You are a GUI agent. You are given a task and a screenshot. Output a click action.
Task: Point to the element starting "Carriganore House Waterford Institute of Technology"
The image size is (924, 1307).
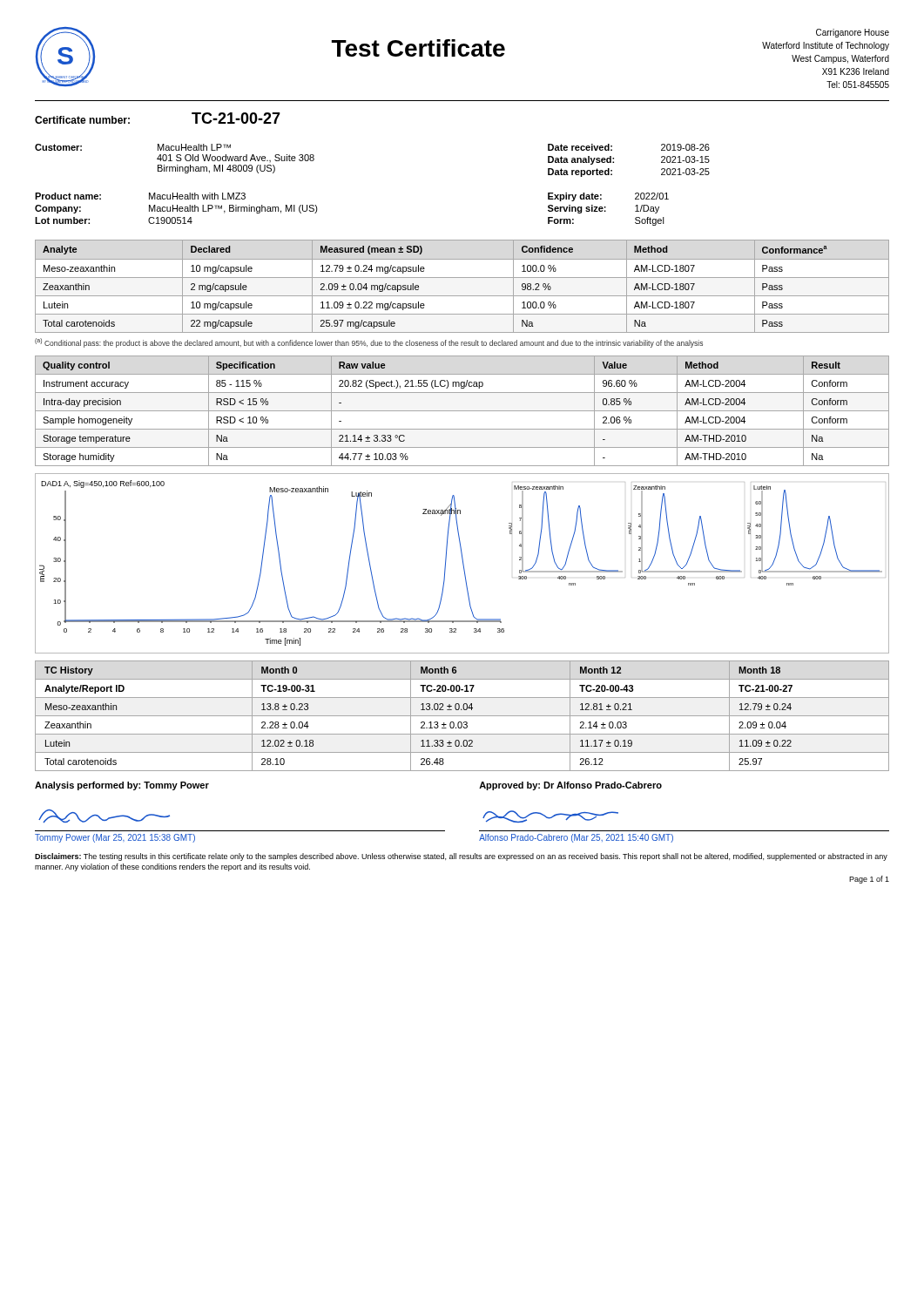tap(826, 59)
